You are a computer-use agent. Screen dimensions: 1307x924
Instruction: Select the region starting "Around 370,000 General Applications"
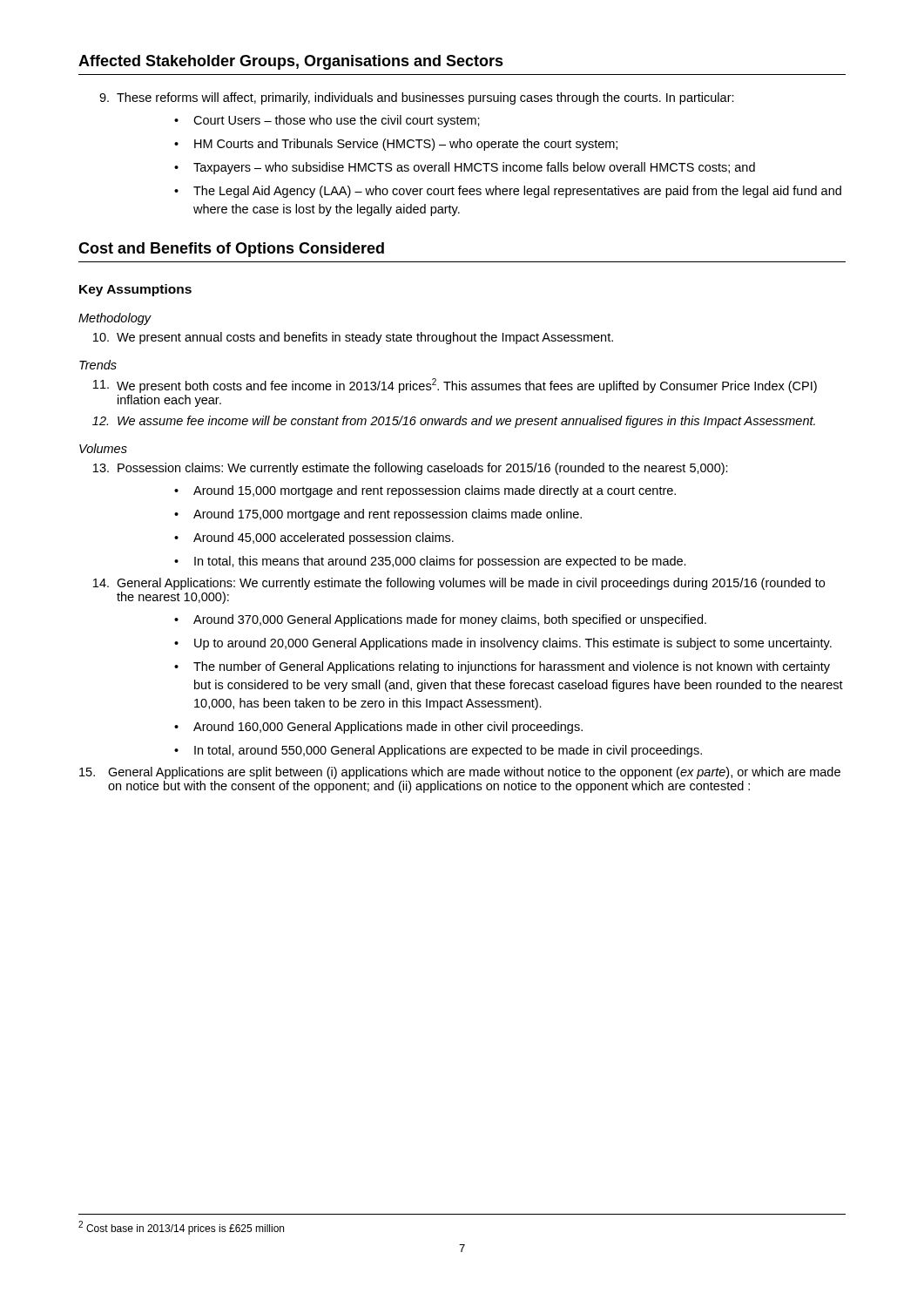click(x=450, y=619)
